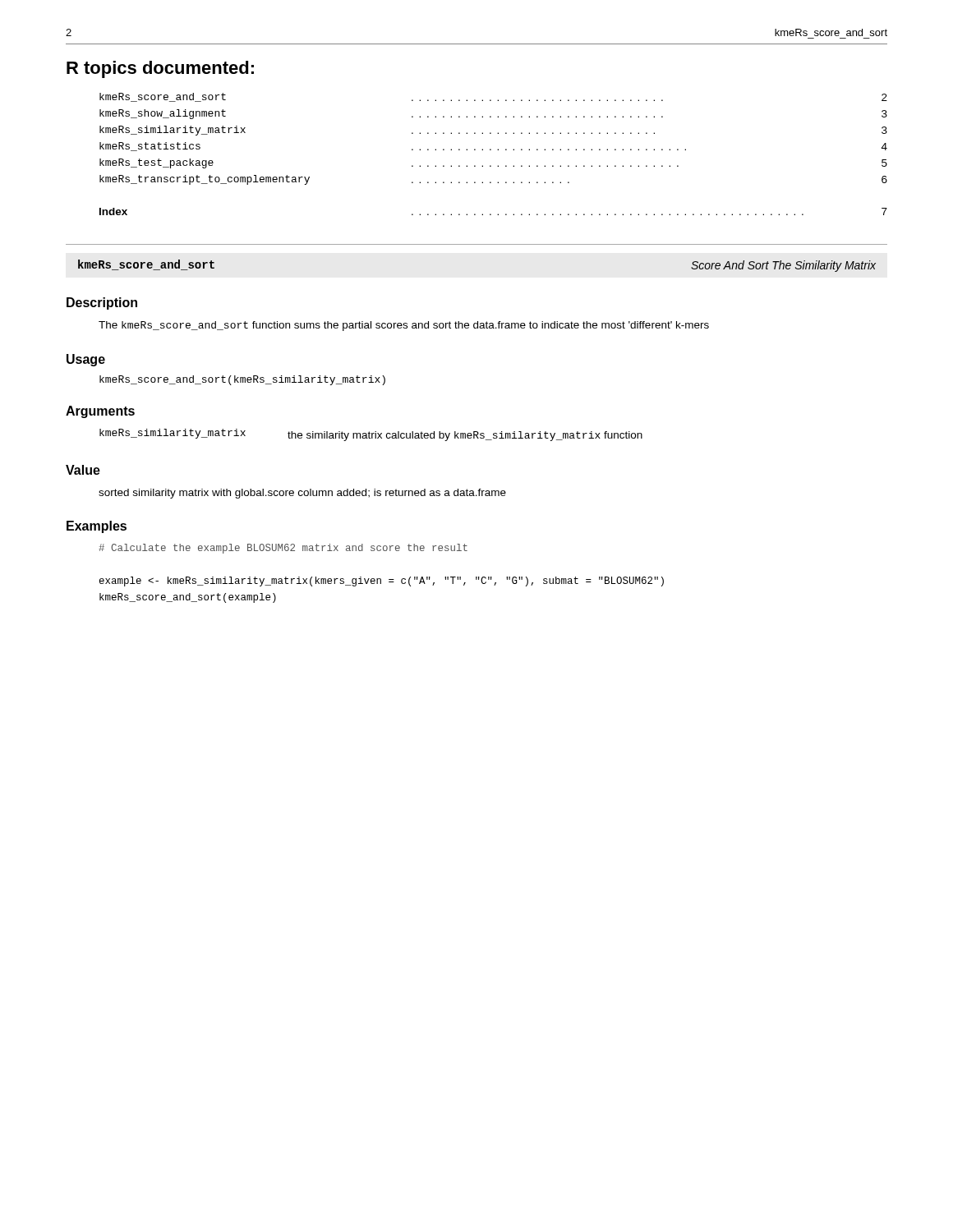Image resolution: width=953 pixels, height=1232 pixels.
Task: Locate the section header that opens with "kmeRs_score_and_sort Score And Sort The Similarity"
Action: click(143, 265)
